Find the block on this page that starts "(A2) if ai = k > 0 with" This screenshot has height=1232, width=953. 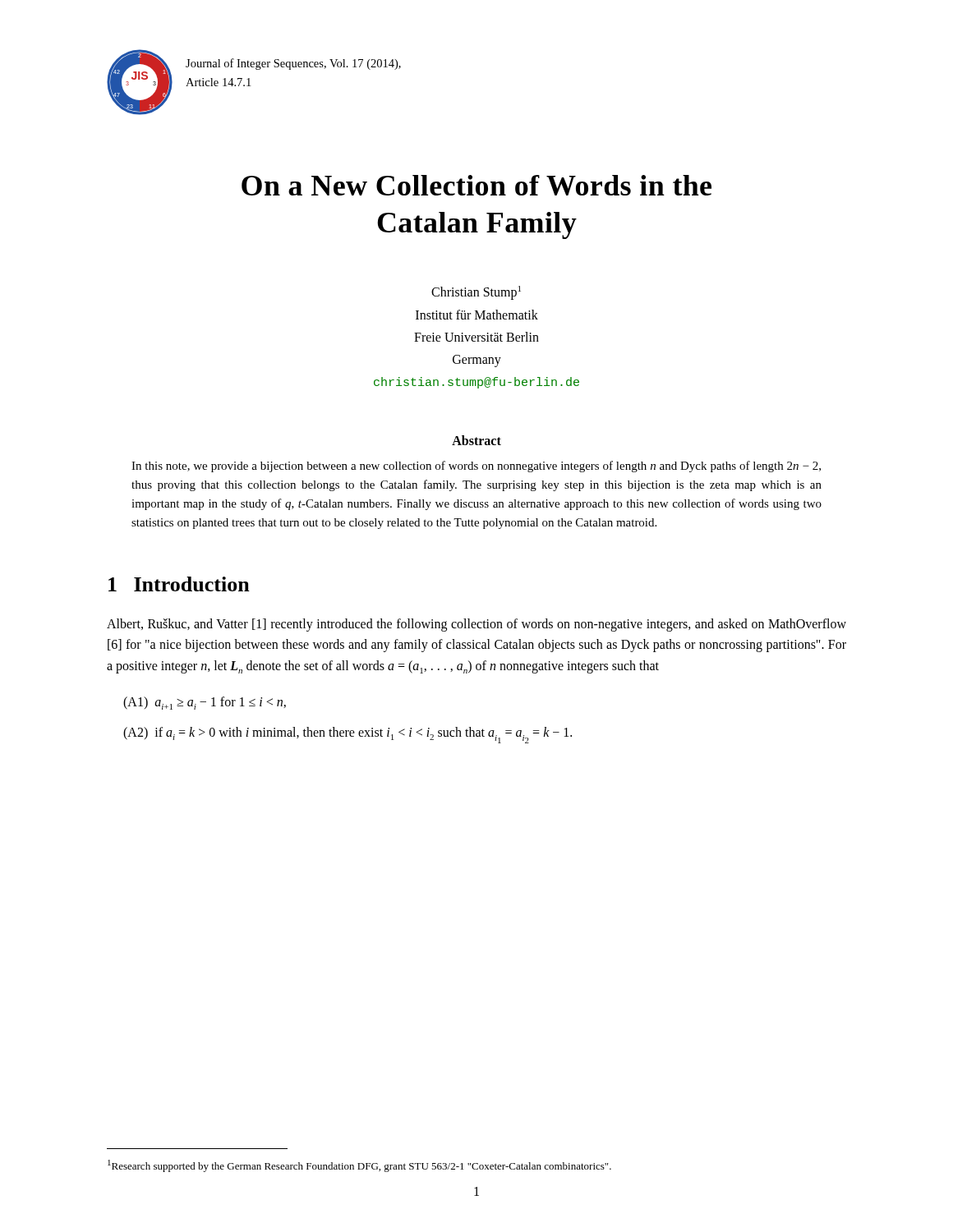click(x=348, y=735)
